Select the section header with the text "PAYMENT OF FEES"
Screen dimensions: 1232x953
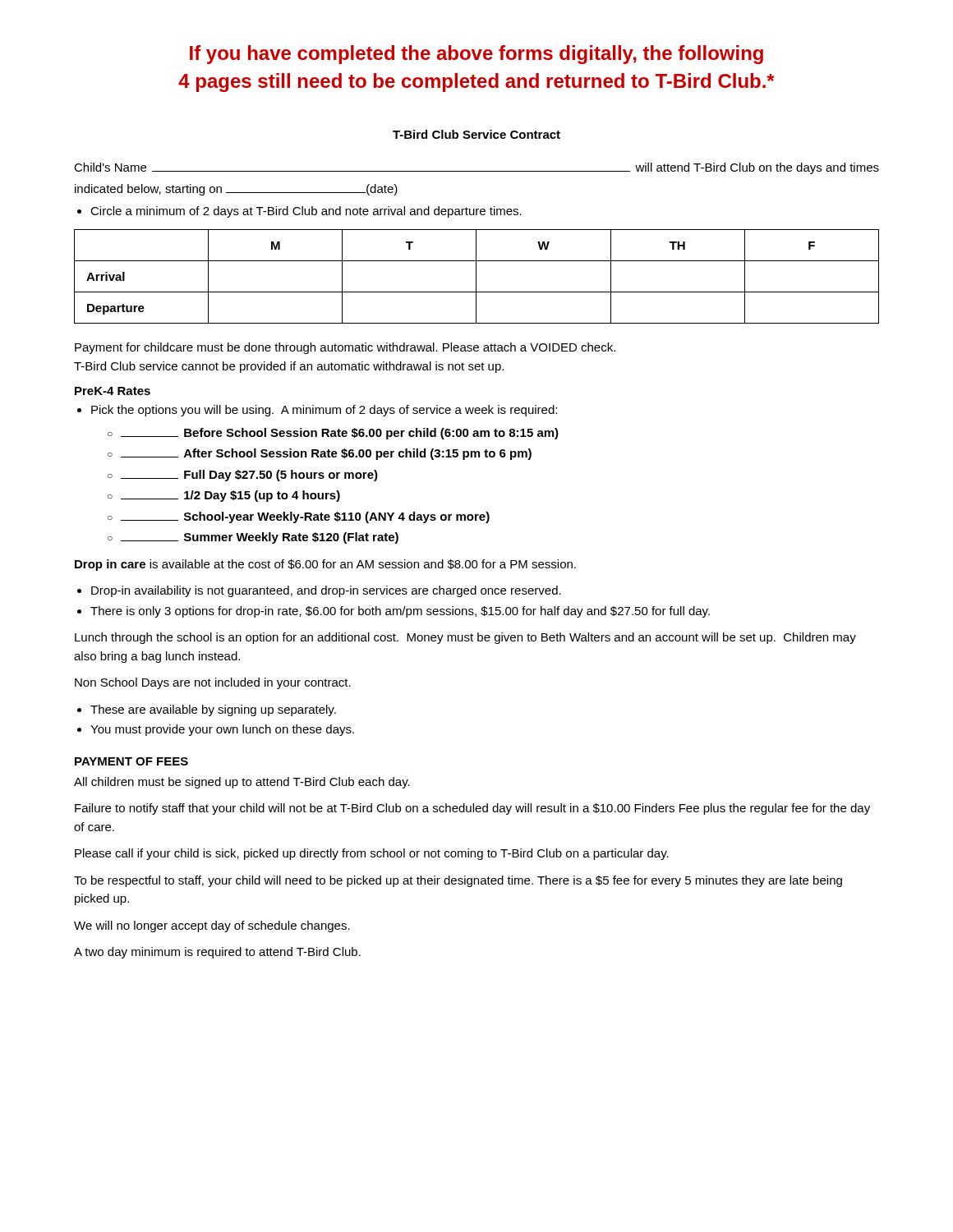pos(131,761)
